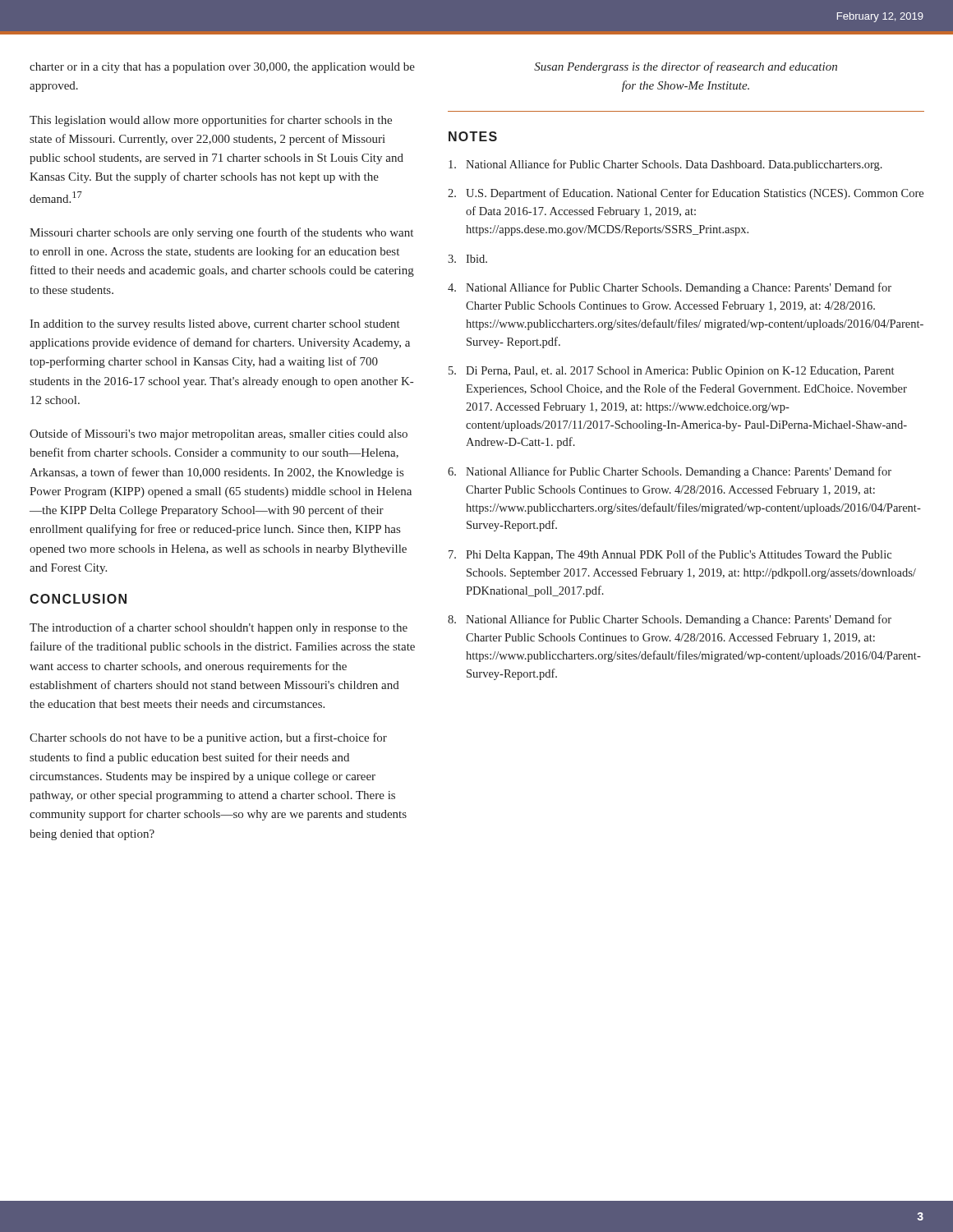This screenshot has height=1232, width=953.
Task: Navigate to the text starting "Susan Pendergrass is the director of reasearch and"
Action: coord(686,76)
